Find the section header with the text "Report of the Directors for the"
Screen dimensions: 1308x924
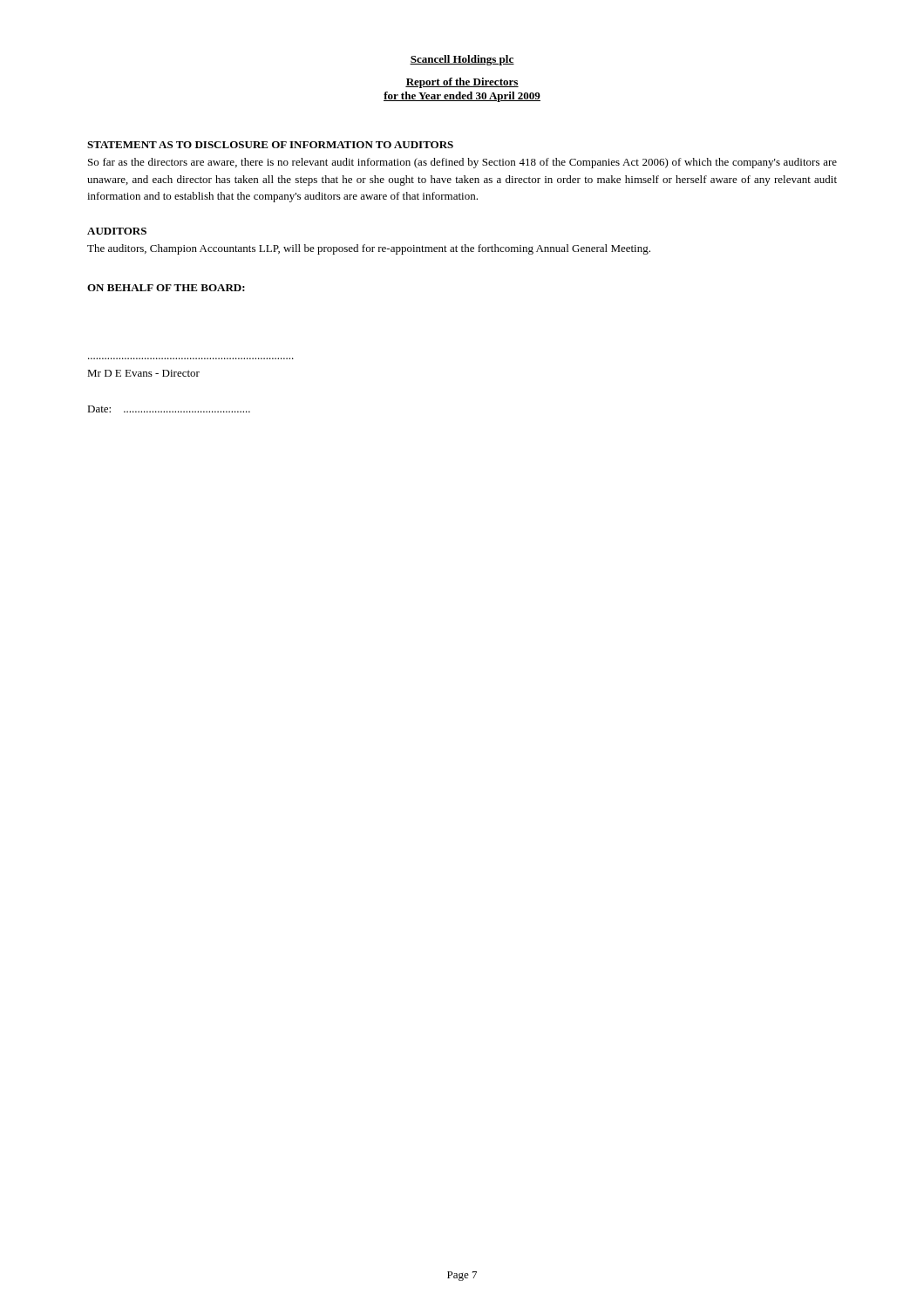click(462, 89)
